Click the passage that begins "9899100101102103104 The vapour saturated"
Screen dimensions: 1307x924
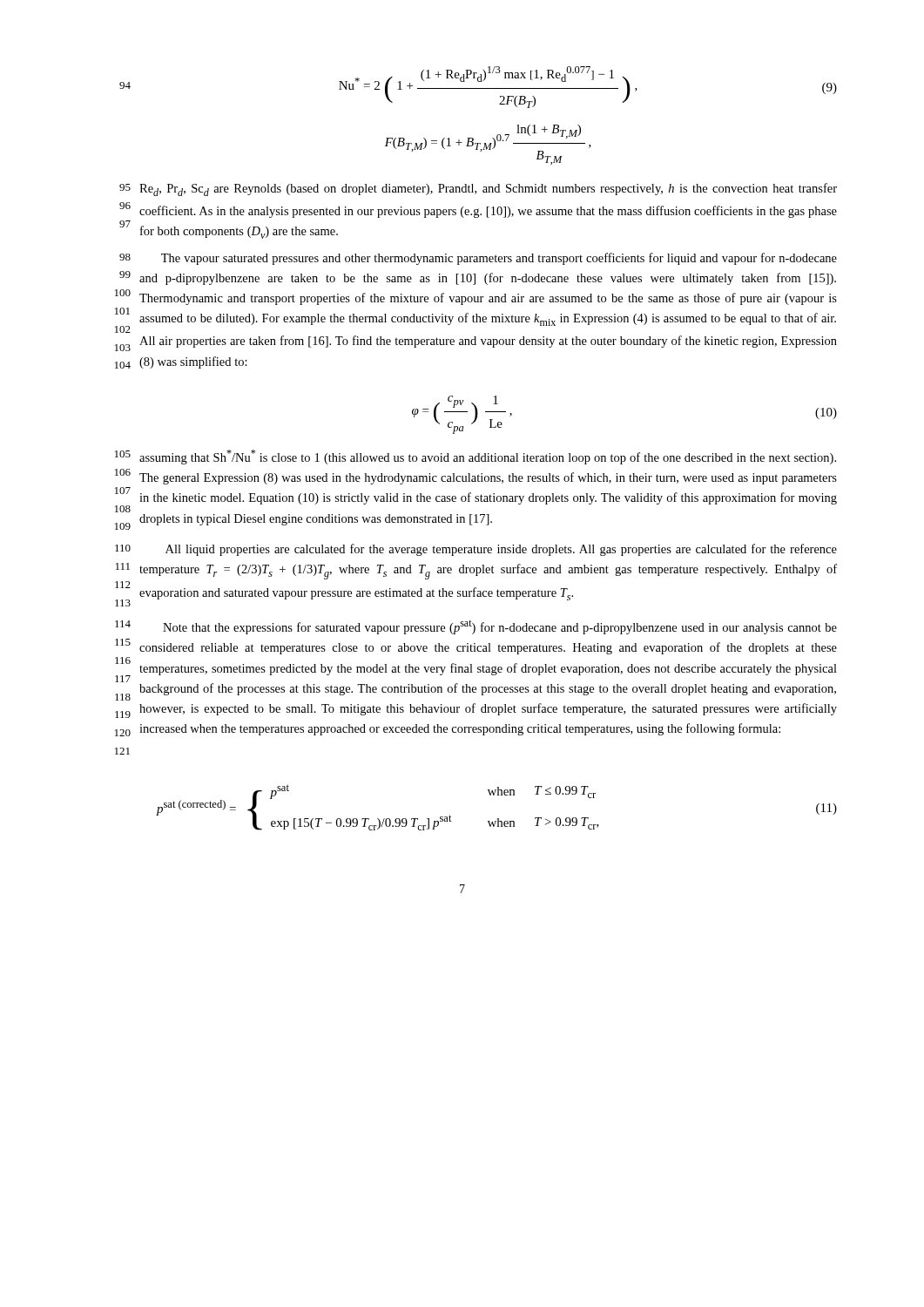coord(462,311)
